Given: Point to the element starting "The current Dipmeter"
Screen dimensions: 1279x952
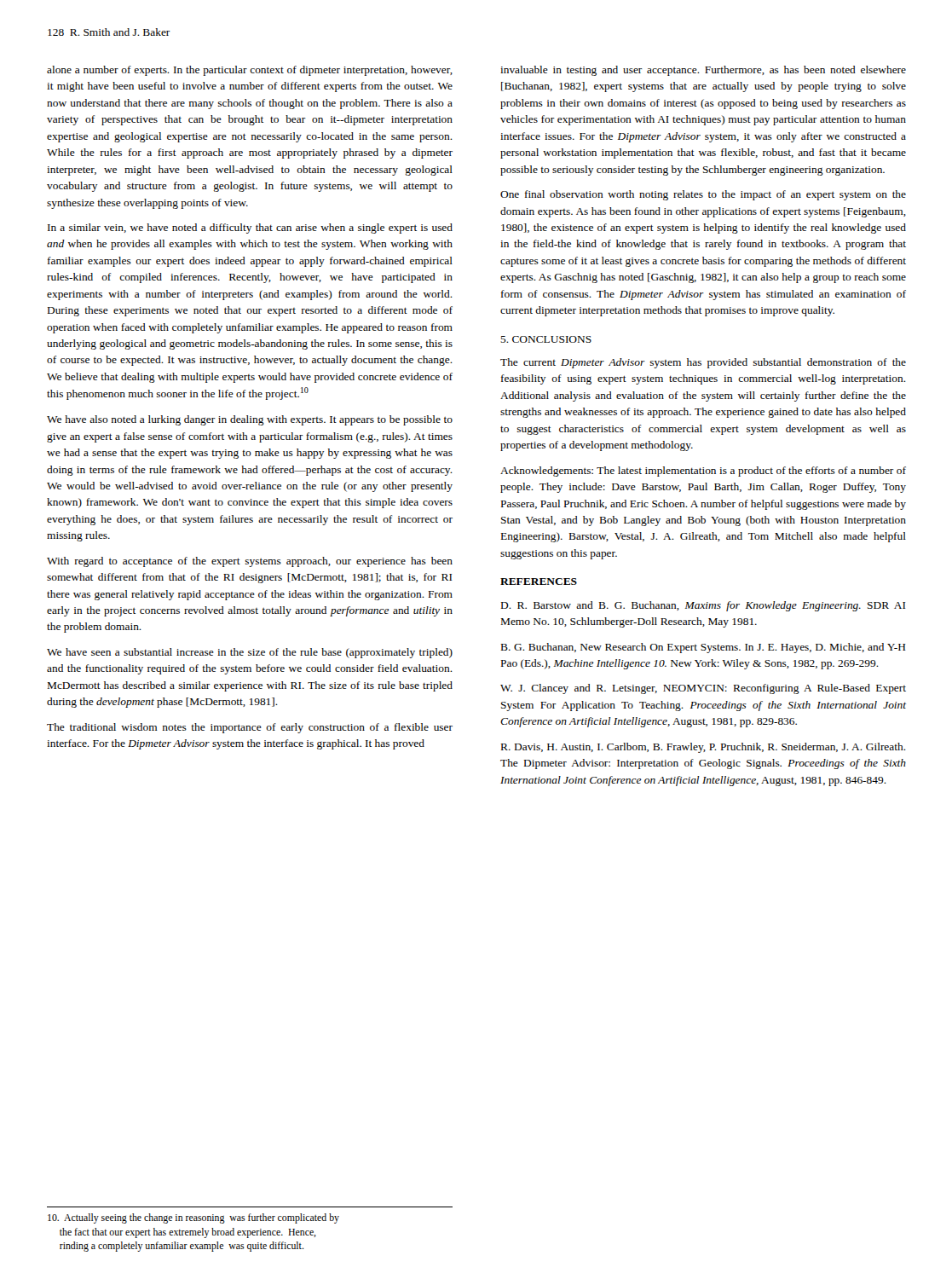Looking at the screenshot, I should [703, 404].
